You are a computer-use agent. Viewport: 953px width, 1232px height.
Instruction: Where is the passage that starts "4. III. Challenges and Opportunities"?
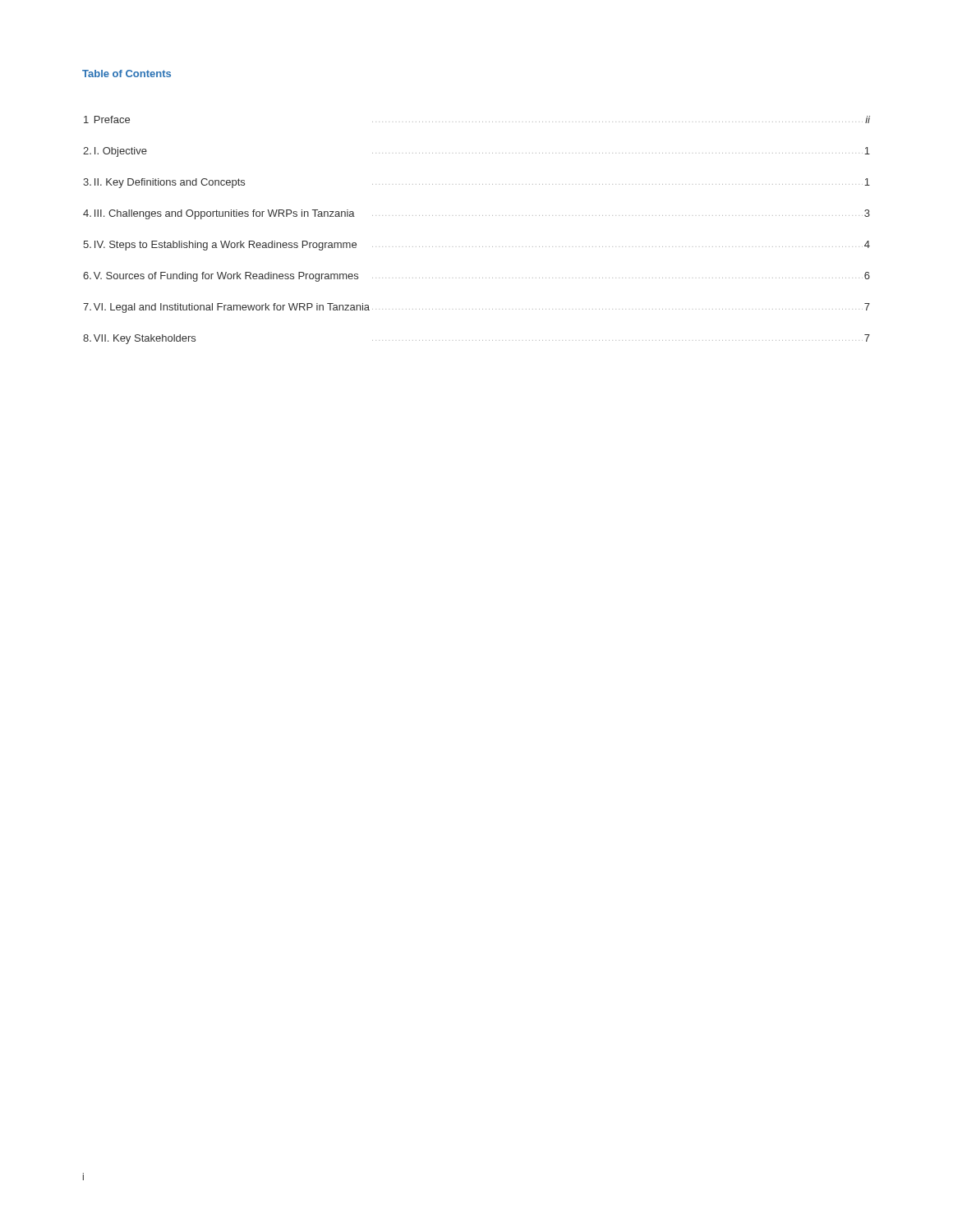tap(476, 213)
